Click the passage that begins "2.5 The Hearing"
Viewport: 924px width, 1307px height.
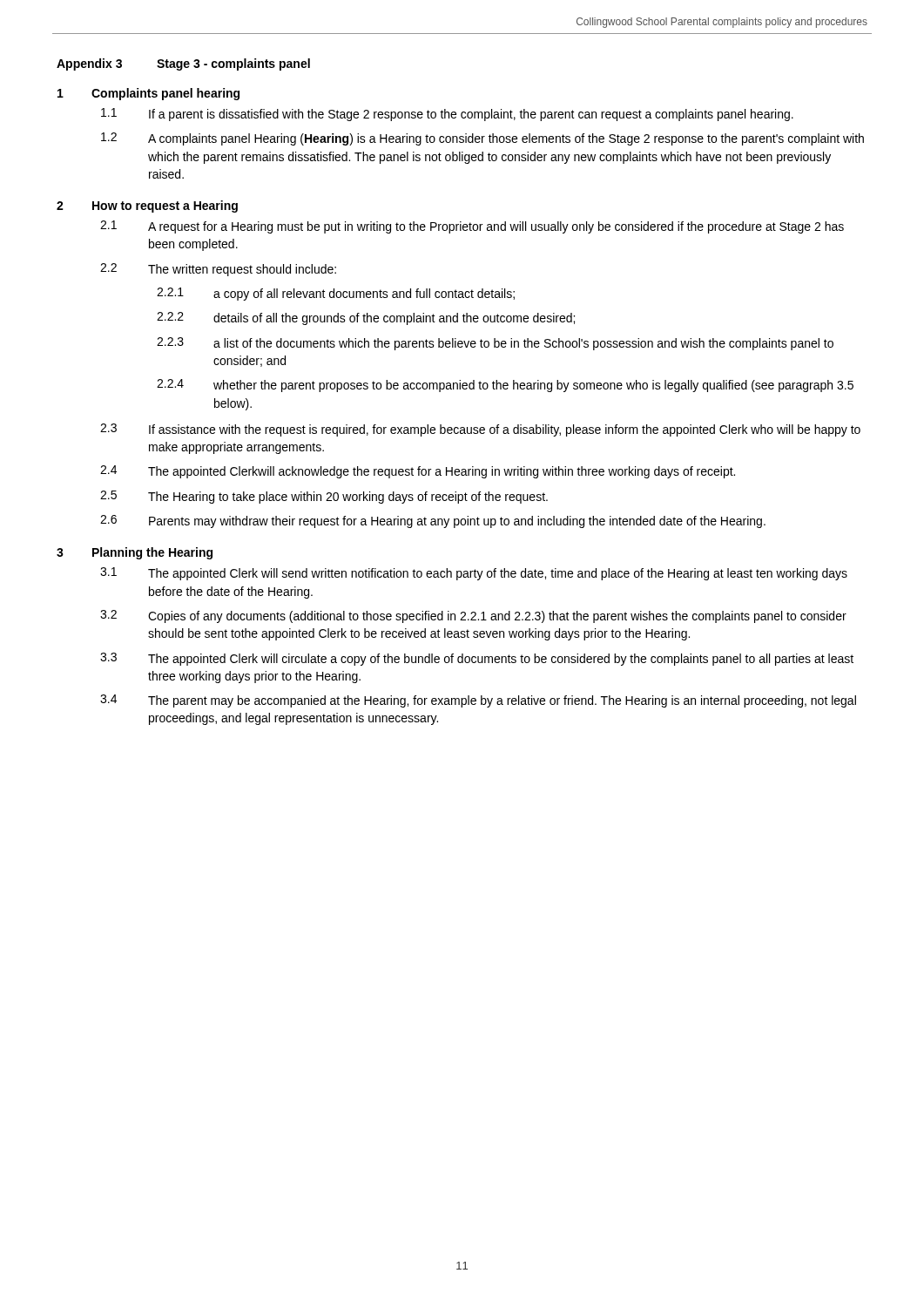click(484, 497)
